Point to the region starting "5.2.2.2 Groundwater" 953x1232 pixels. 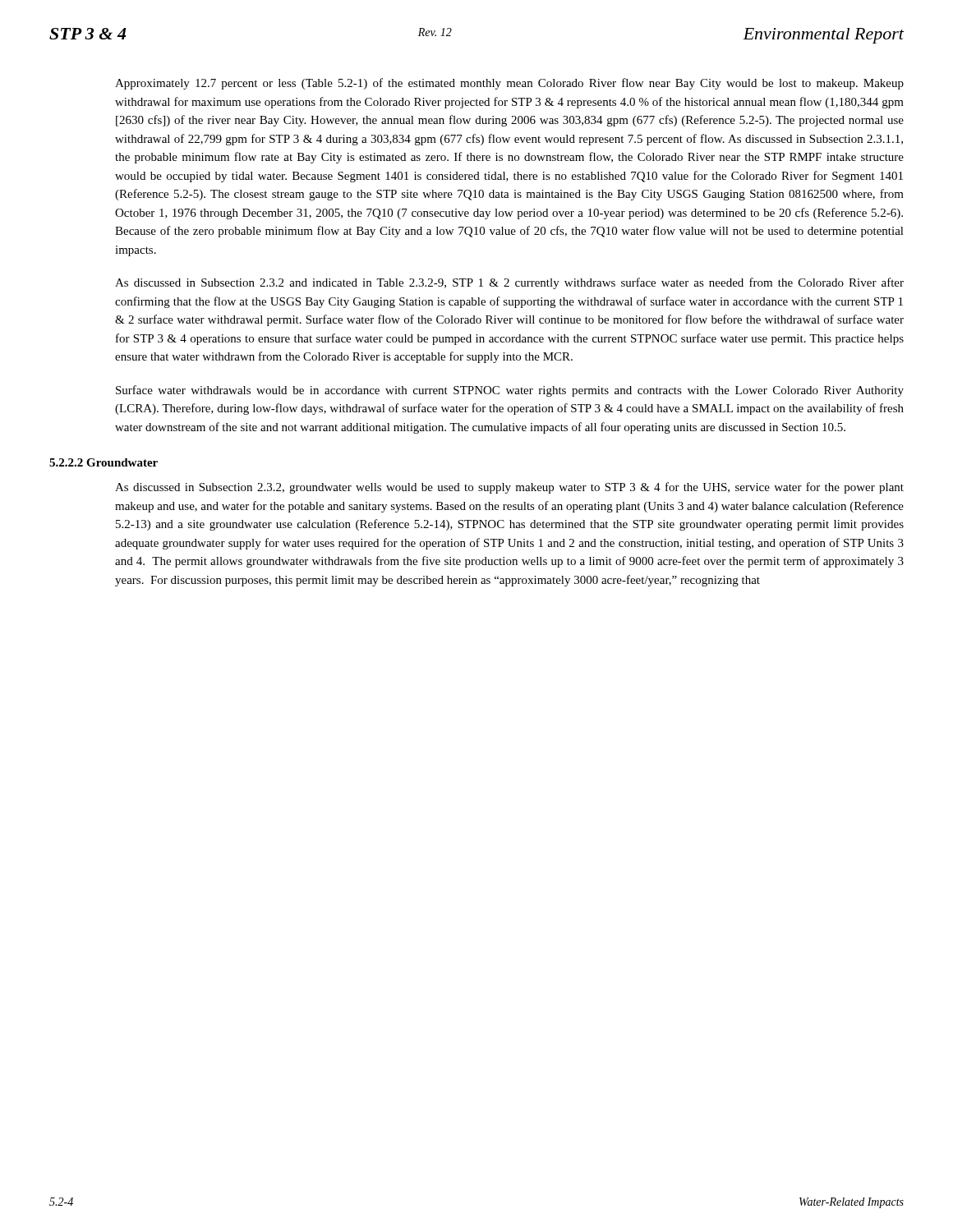104,462
